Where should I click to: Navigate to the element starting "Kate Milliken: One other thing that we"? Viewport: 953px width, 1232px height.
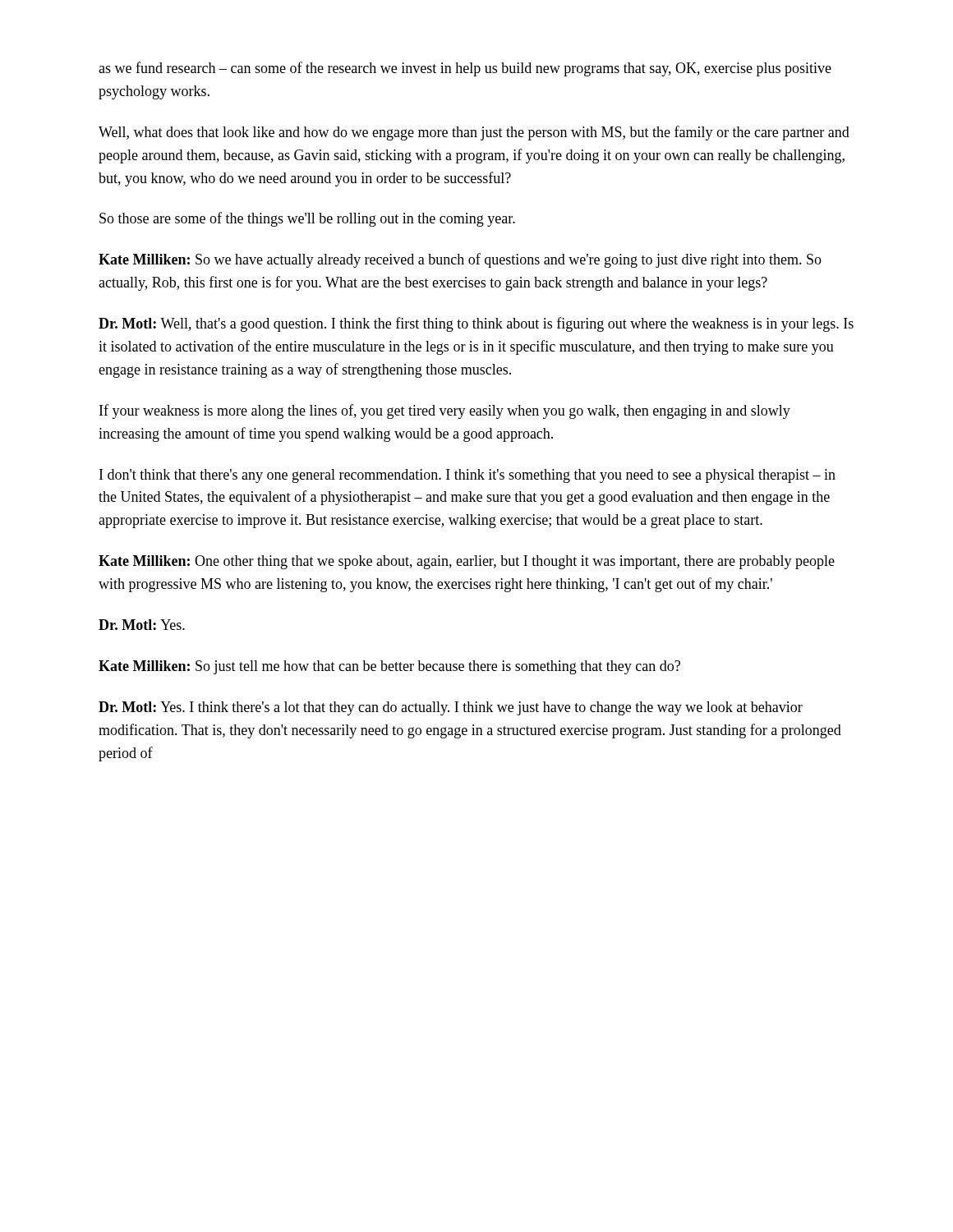tap(467, 573)
